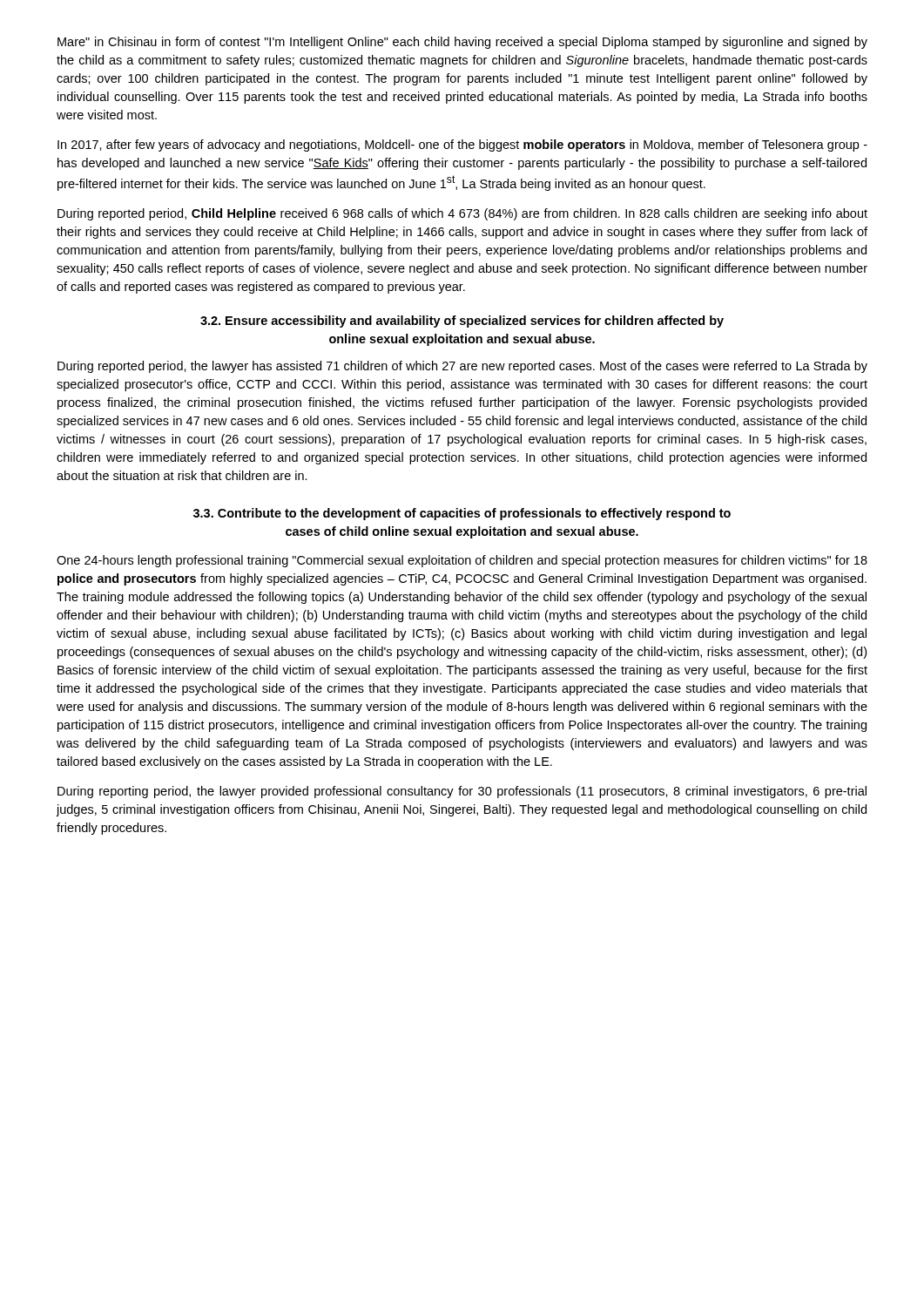Where is the section header that starts "3.3. Contribute to the"?
This screenshot has height=1307, width=924.
(462, 523)
